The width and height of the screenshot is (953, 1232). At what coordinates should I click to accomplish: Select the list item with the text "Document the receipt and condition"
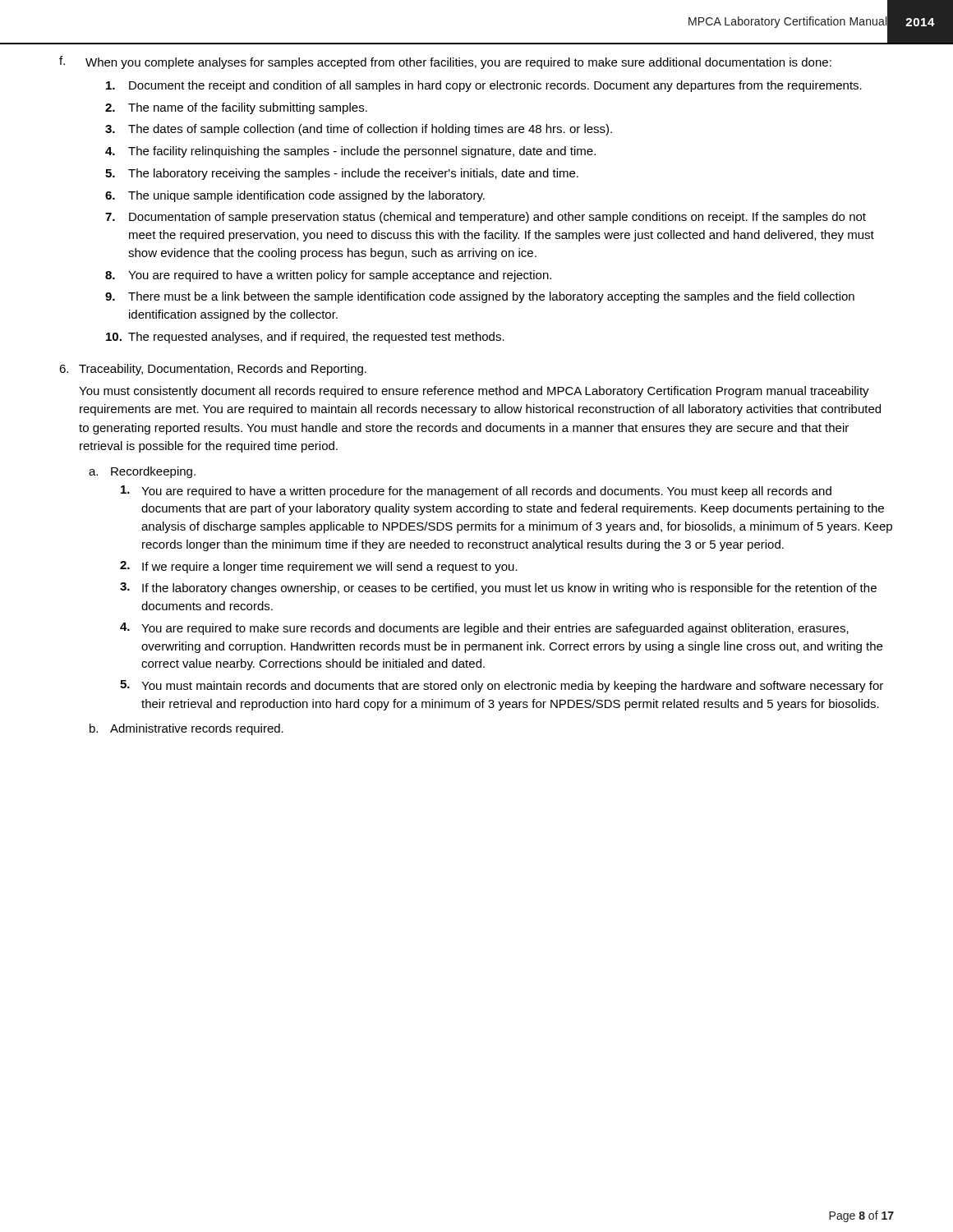(x=499, y=85)
